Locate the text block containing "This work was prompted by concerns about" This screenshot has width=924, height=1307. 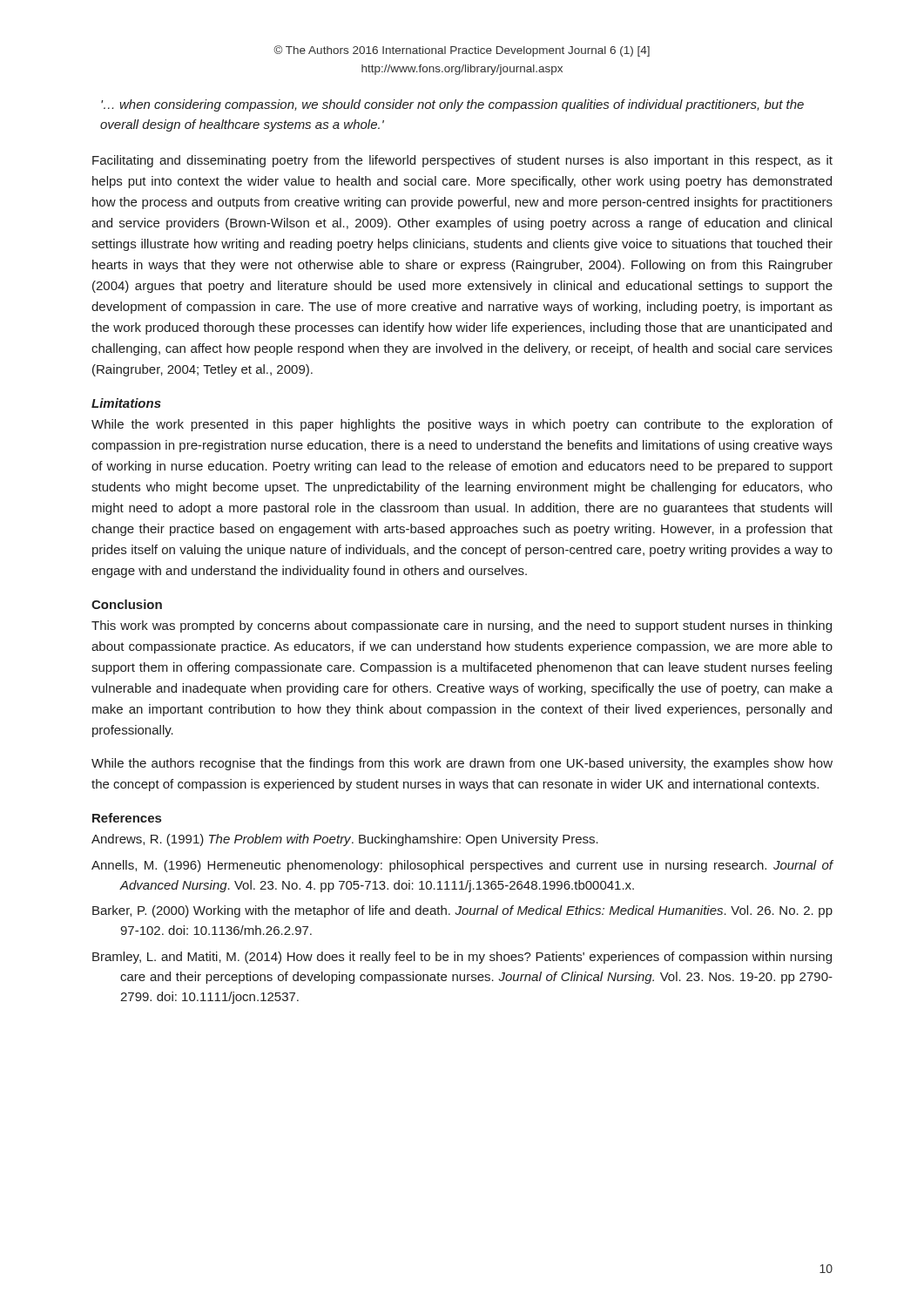462,678
